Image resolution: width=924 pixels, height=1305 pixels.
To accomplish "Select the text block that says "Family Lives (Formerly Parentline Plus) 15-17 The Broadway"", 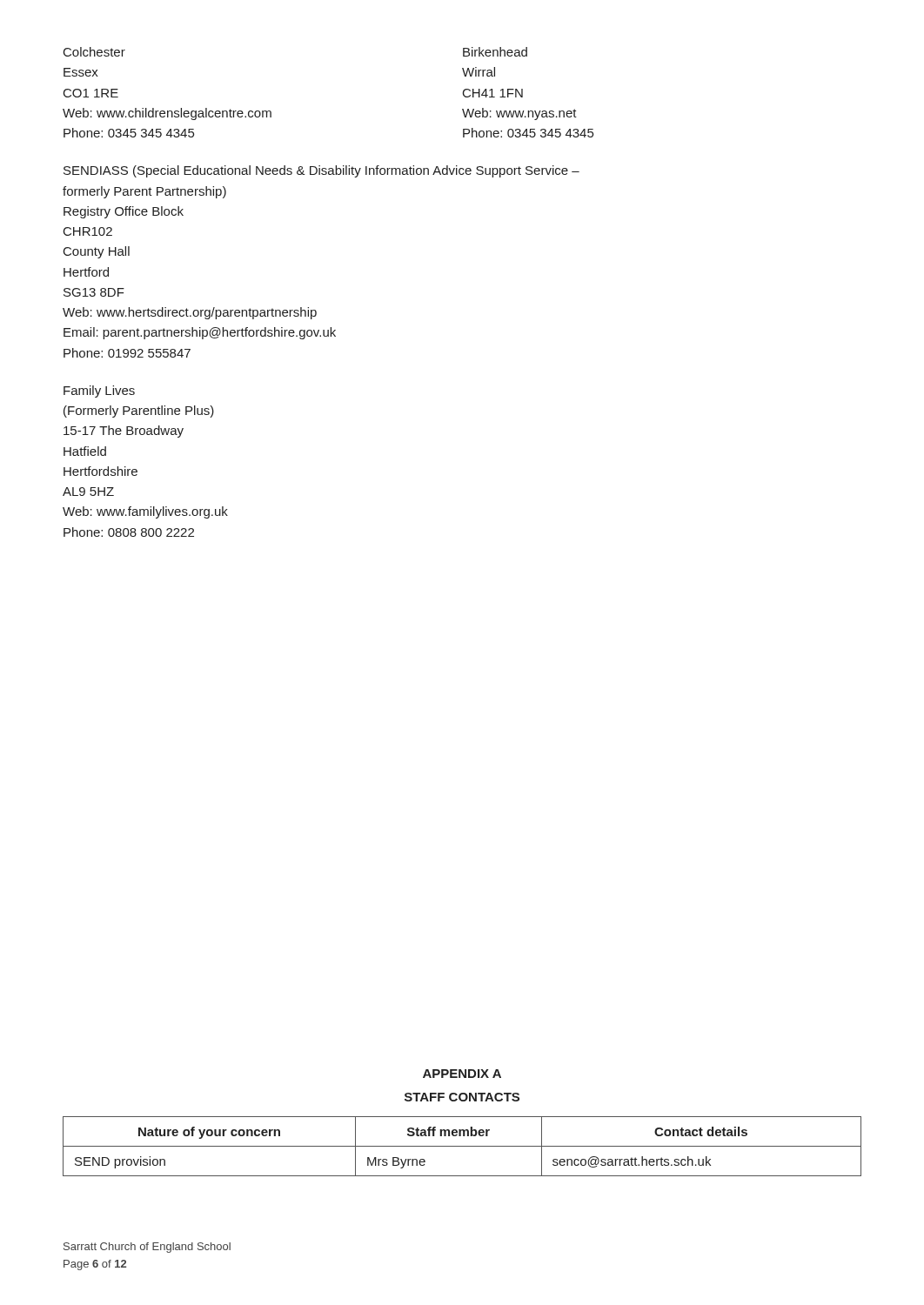I will tap(99, 392).
